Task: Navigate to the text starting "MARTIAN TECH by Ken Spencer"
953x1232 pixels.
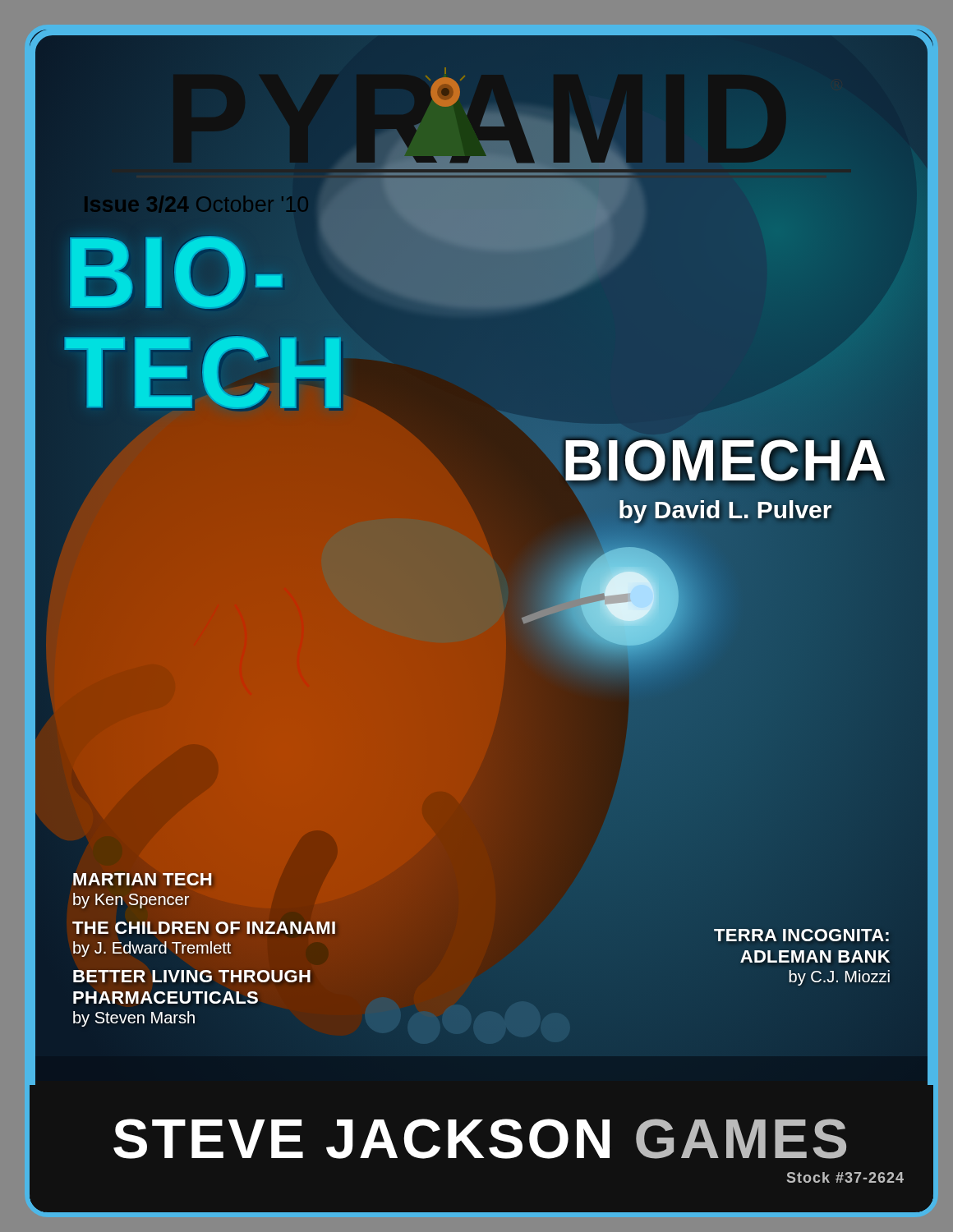Action: point(142,877)
